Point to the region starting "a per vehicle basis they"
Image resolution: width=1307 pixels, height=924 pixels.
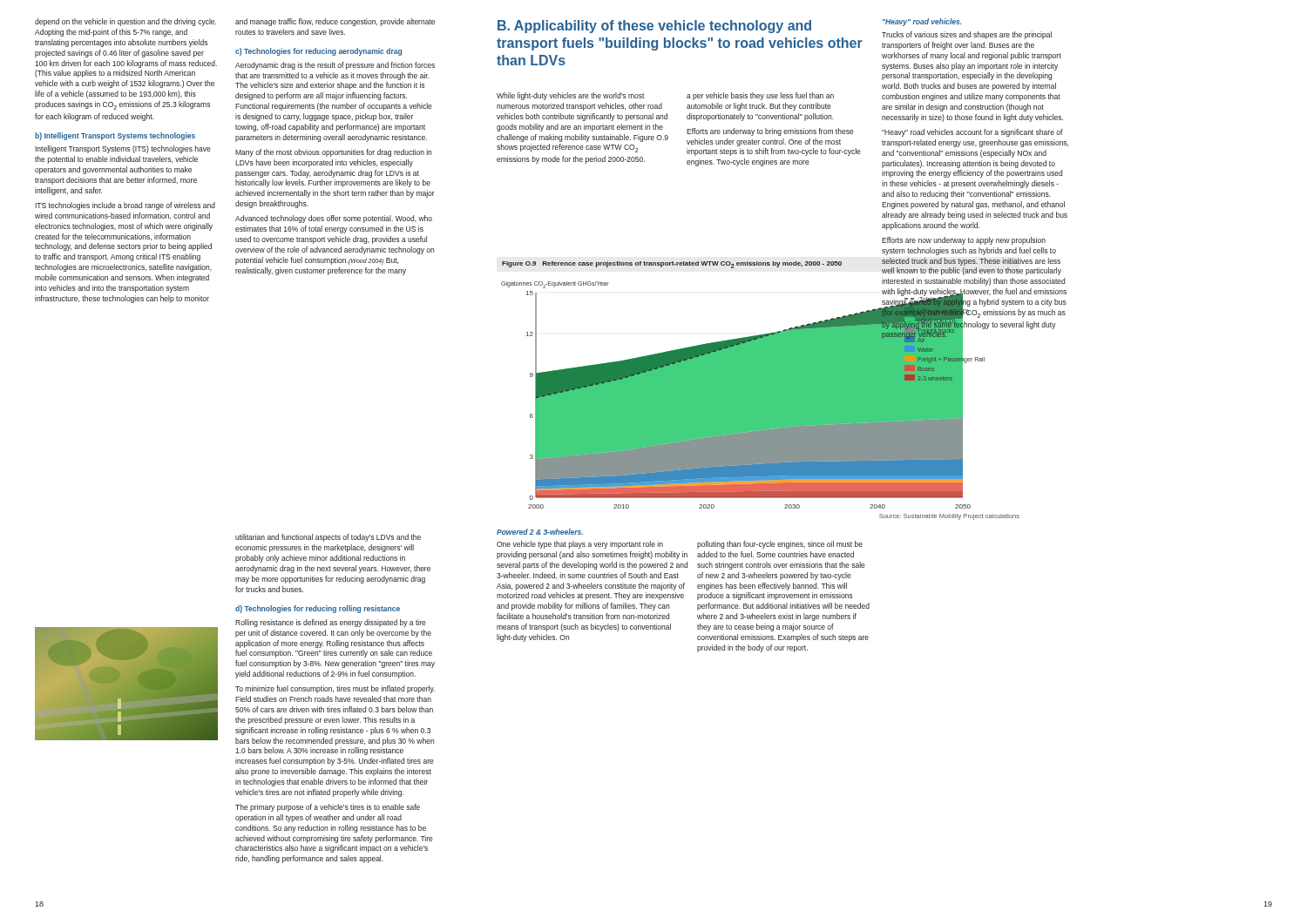(774, 130)
